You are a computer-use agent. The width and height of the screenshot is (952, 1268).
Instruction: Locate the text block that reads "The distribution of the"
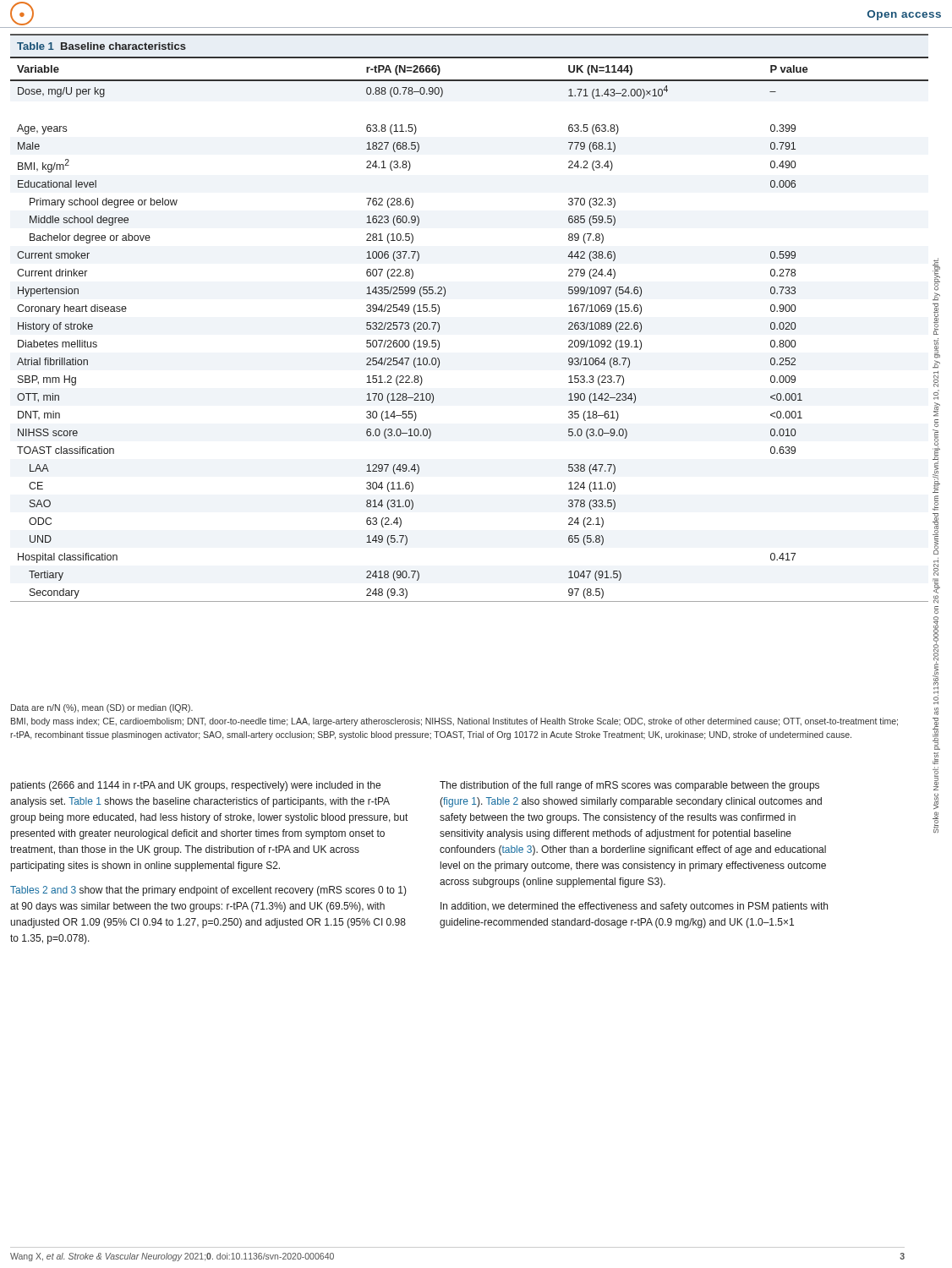tap(641, 854)
